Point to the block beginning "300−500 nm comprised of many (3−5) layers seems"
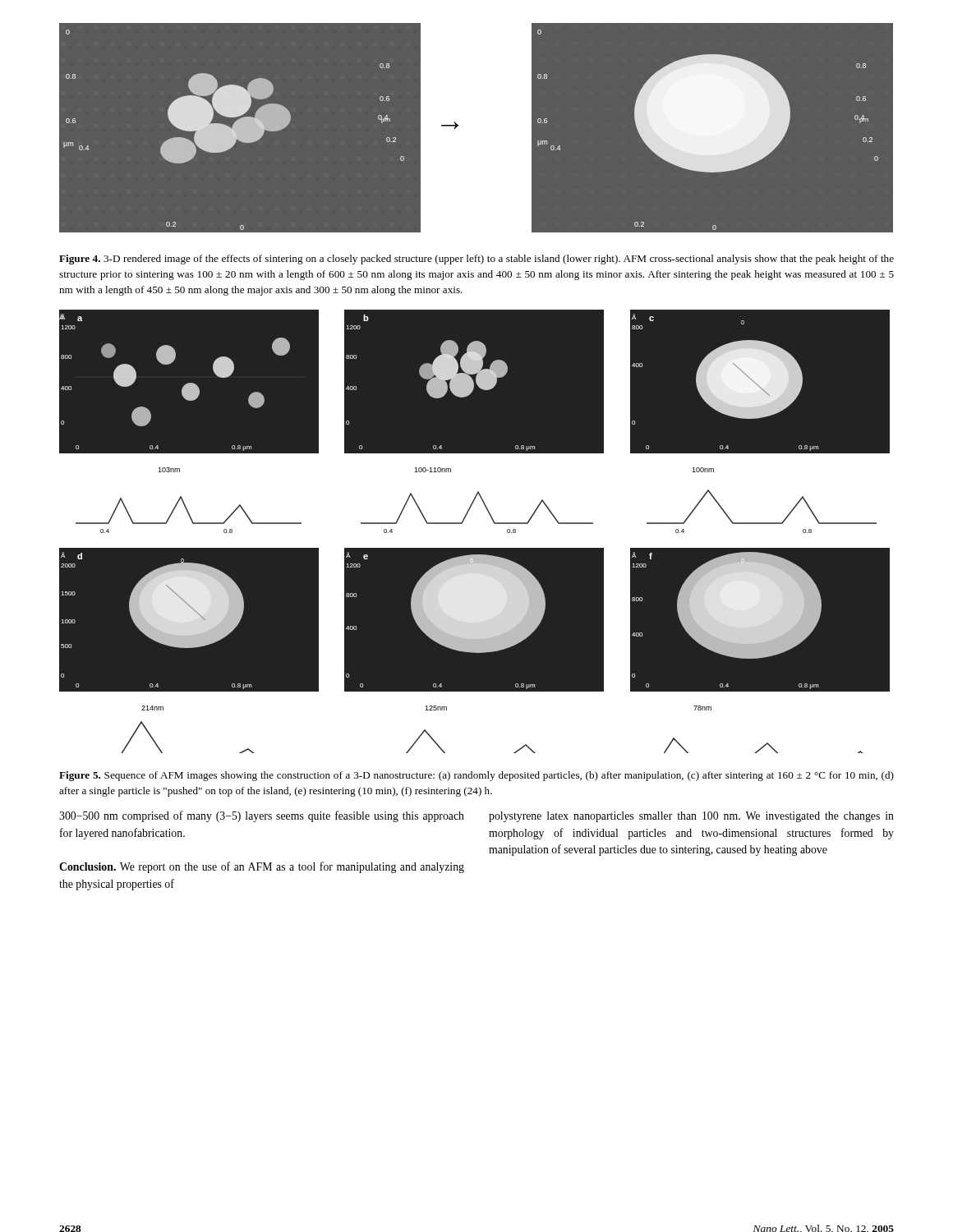Image resolution: width=953 pixels, height=1232 pixels. [262, 816]
